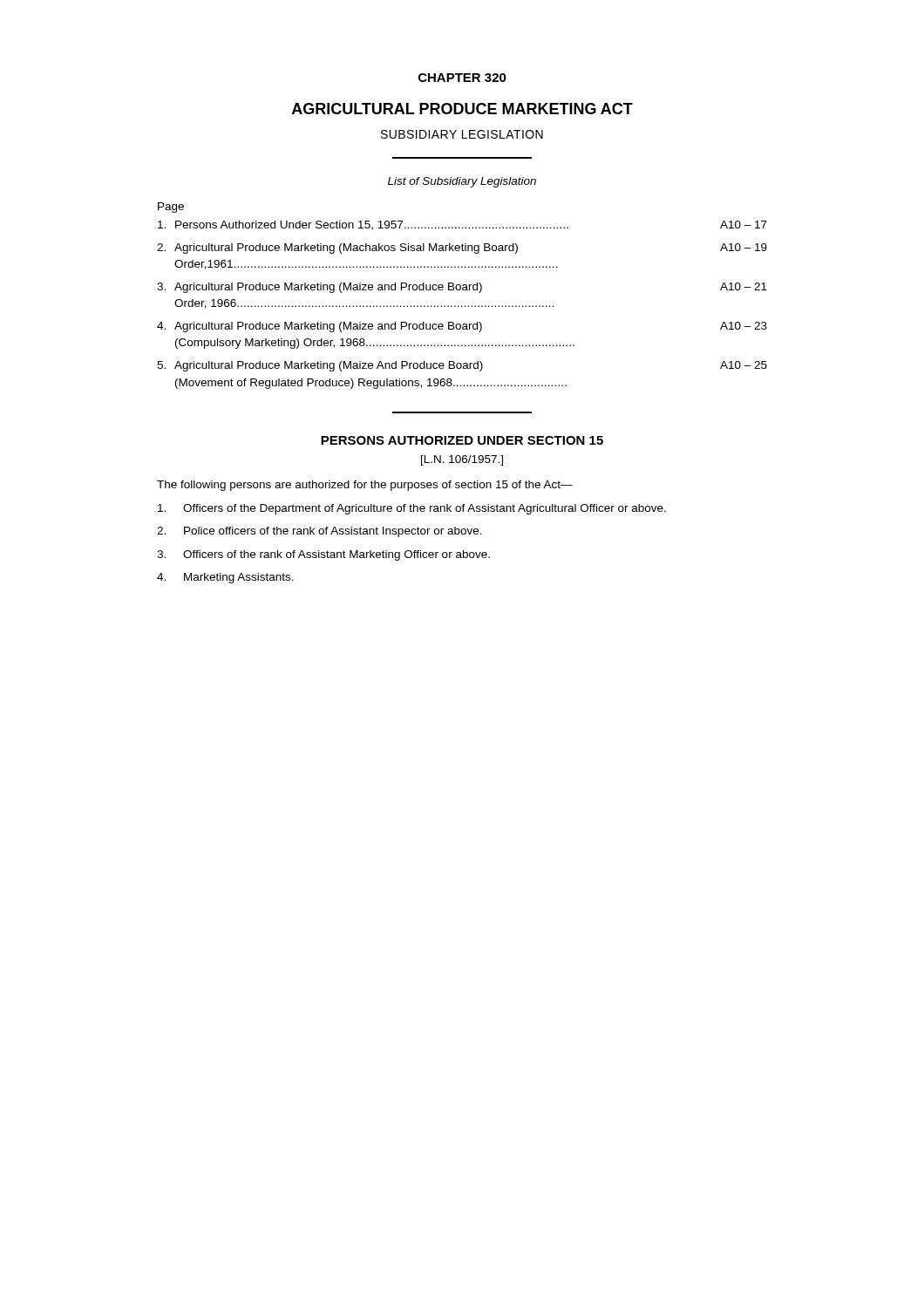Locate the text "CHAPTER 320"
The height and width of the screenshot is (1308, 924).
click(462, 77)
